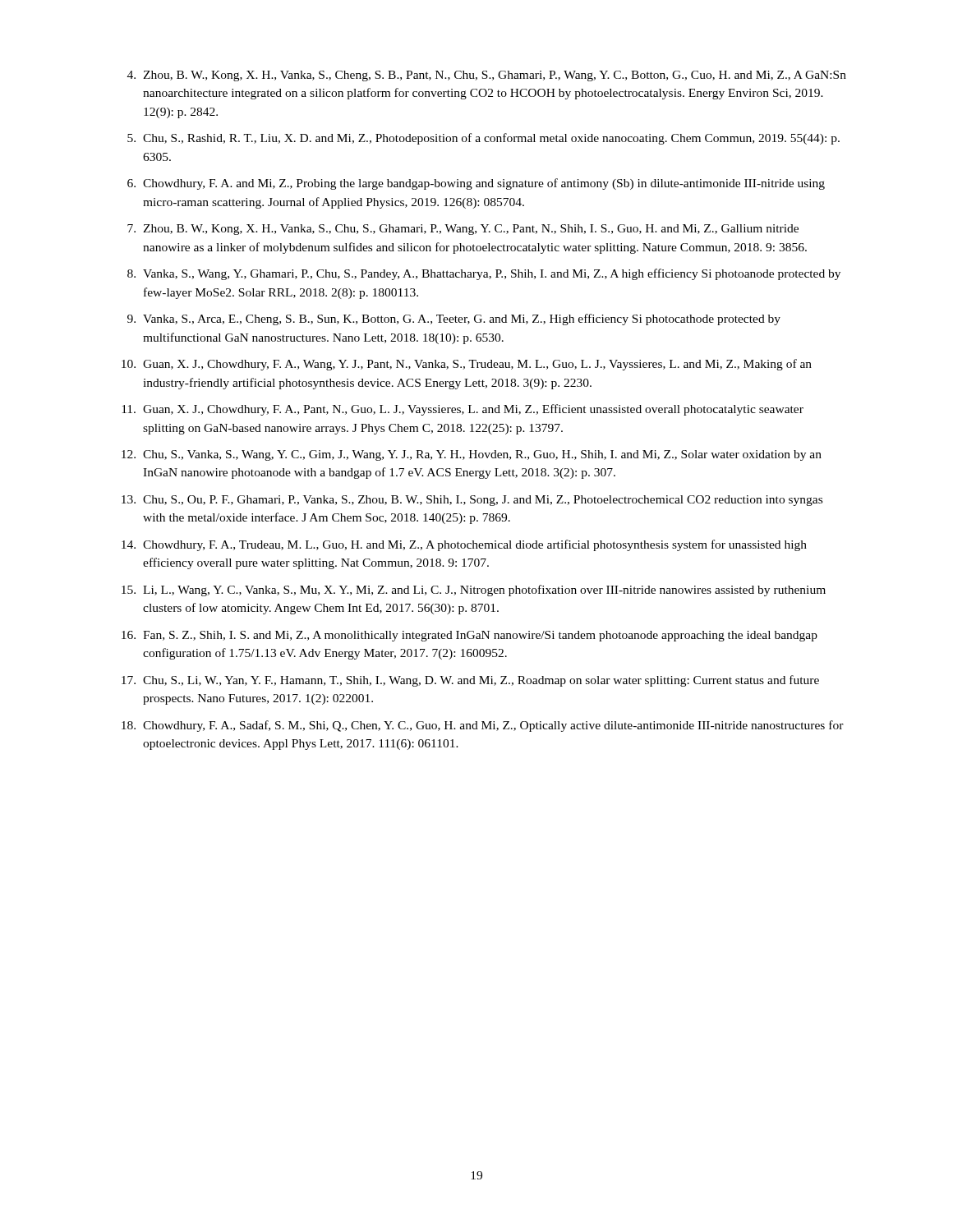The width and height of the screenshot is (953, 1232).
Task: Locate the block of text that opens with "7. Zhou, B. W., Kong, X."
Action: point(476,238)
